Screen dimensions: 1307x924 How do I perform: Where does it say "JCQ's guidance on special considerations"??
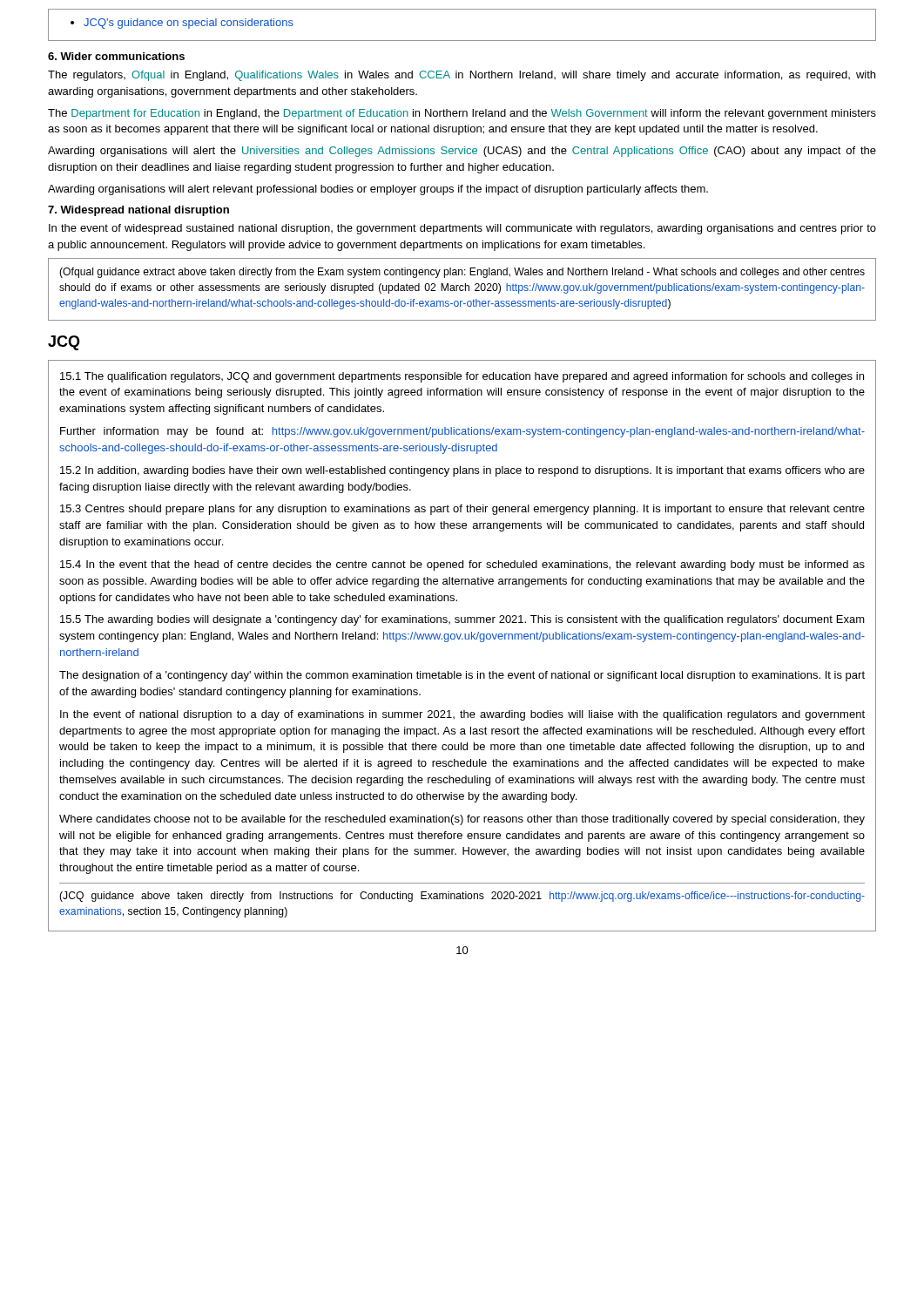[182, 24]
